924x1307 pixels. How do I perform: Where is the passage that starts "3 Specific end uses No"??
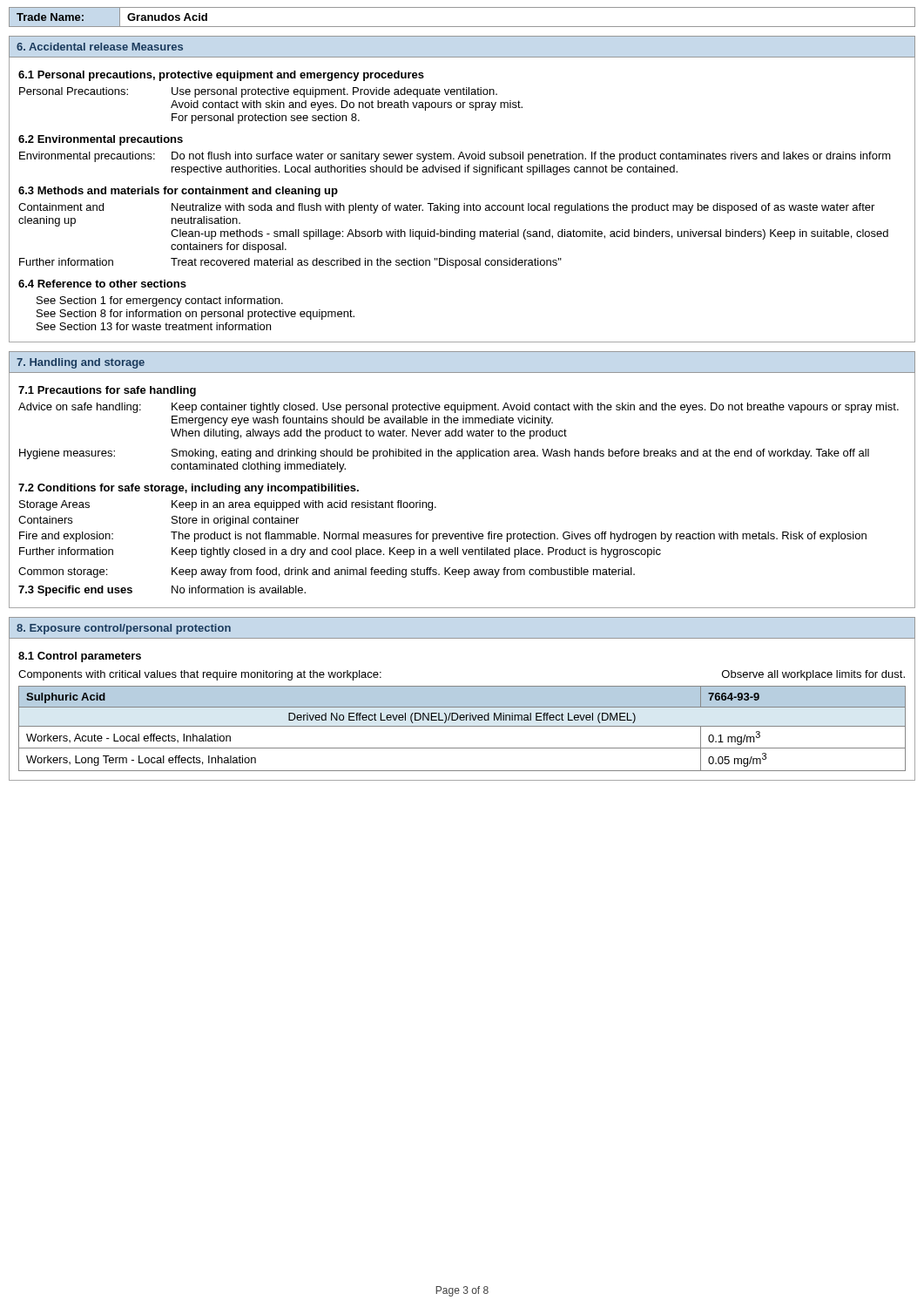tap(72, 590)
